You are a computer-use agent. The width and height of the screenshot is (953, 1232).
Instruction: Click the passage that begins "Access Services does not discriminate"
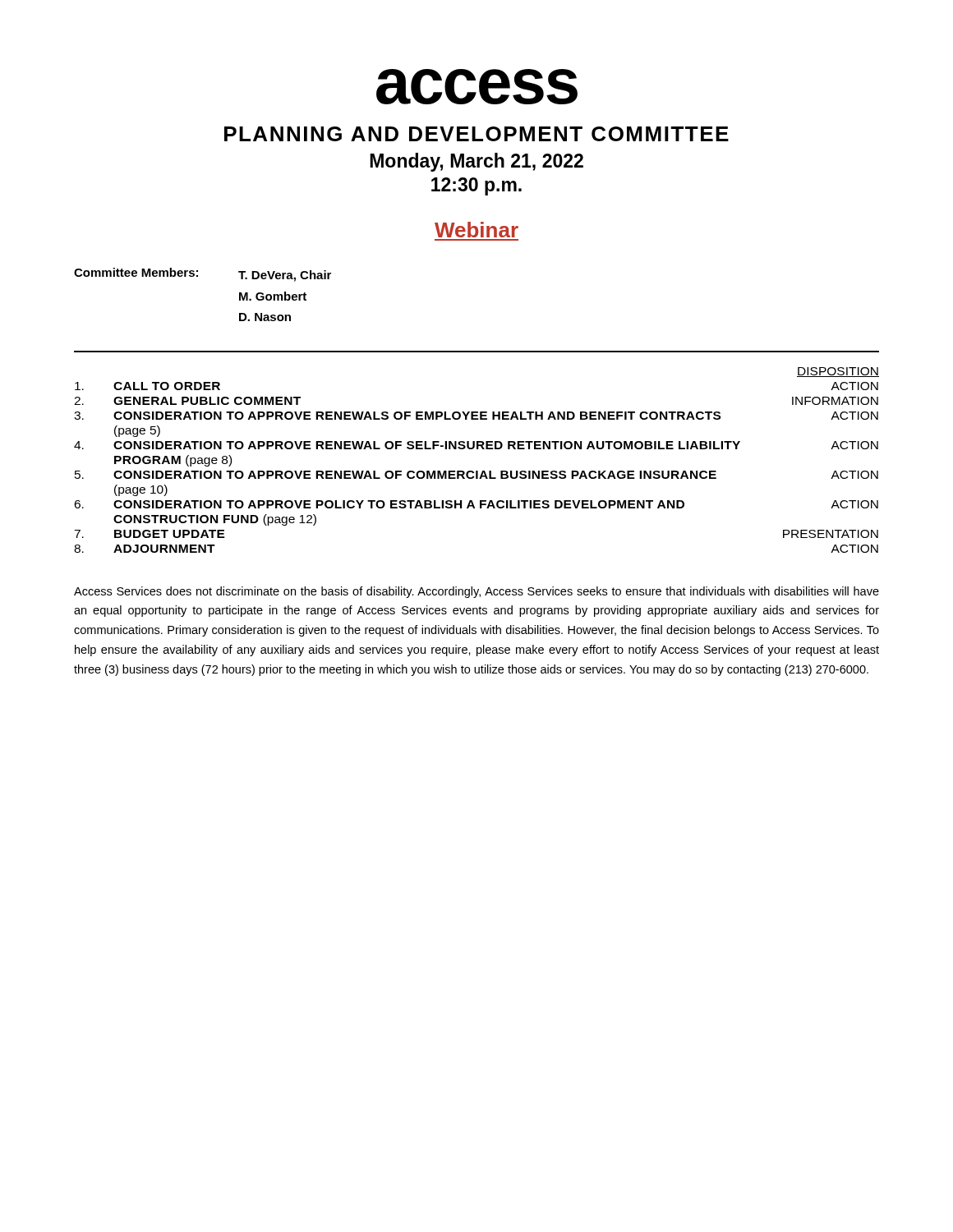coord(476,630)
